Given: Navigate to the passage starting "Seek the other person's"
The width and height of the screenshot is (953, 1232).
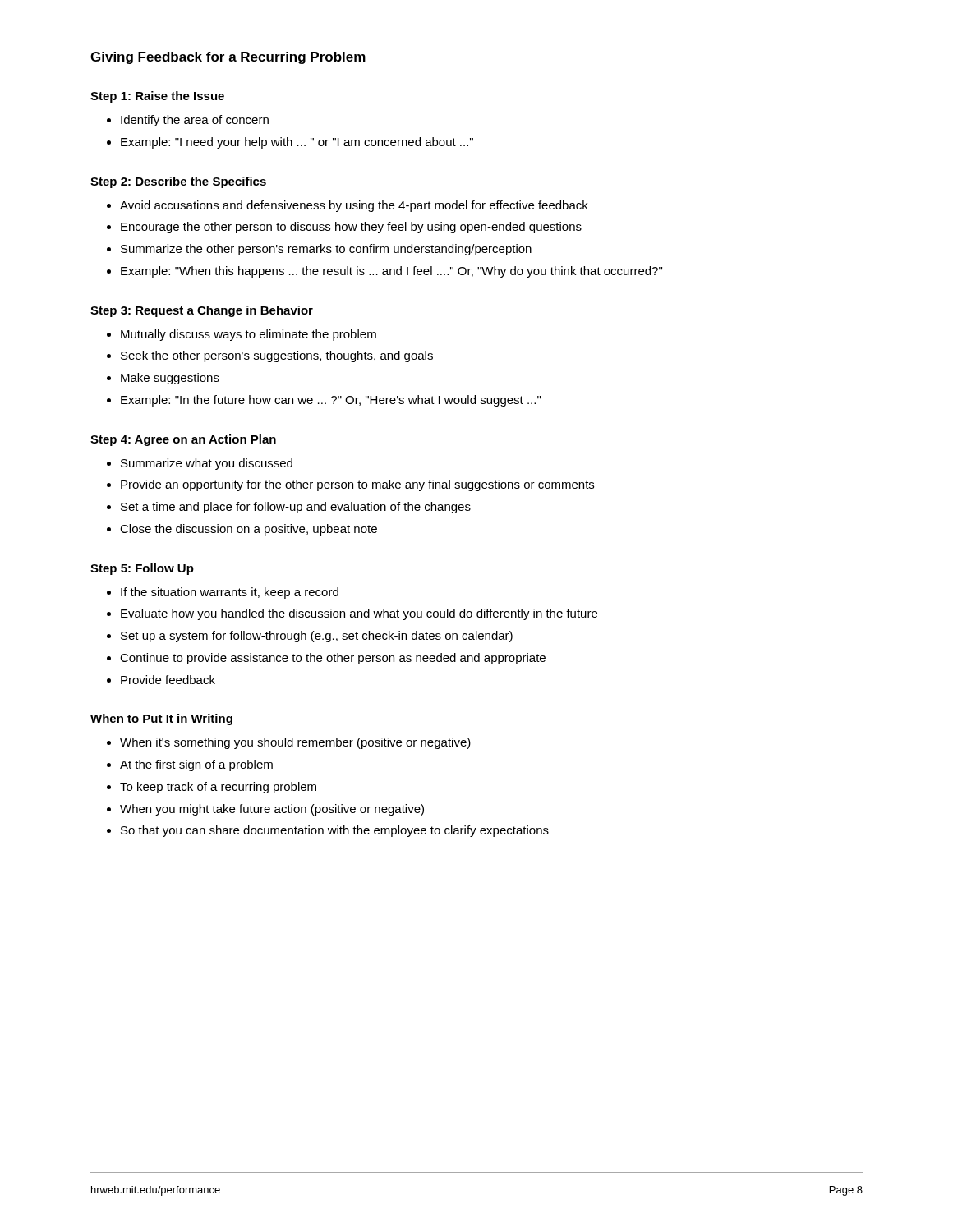Looking at the screenshot, I should [x=277, y=355].
